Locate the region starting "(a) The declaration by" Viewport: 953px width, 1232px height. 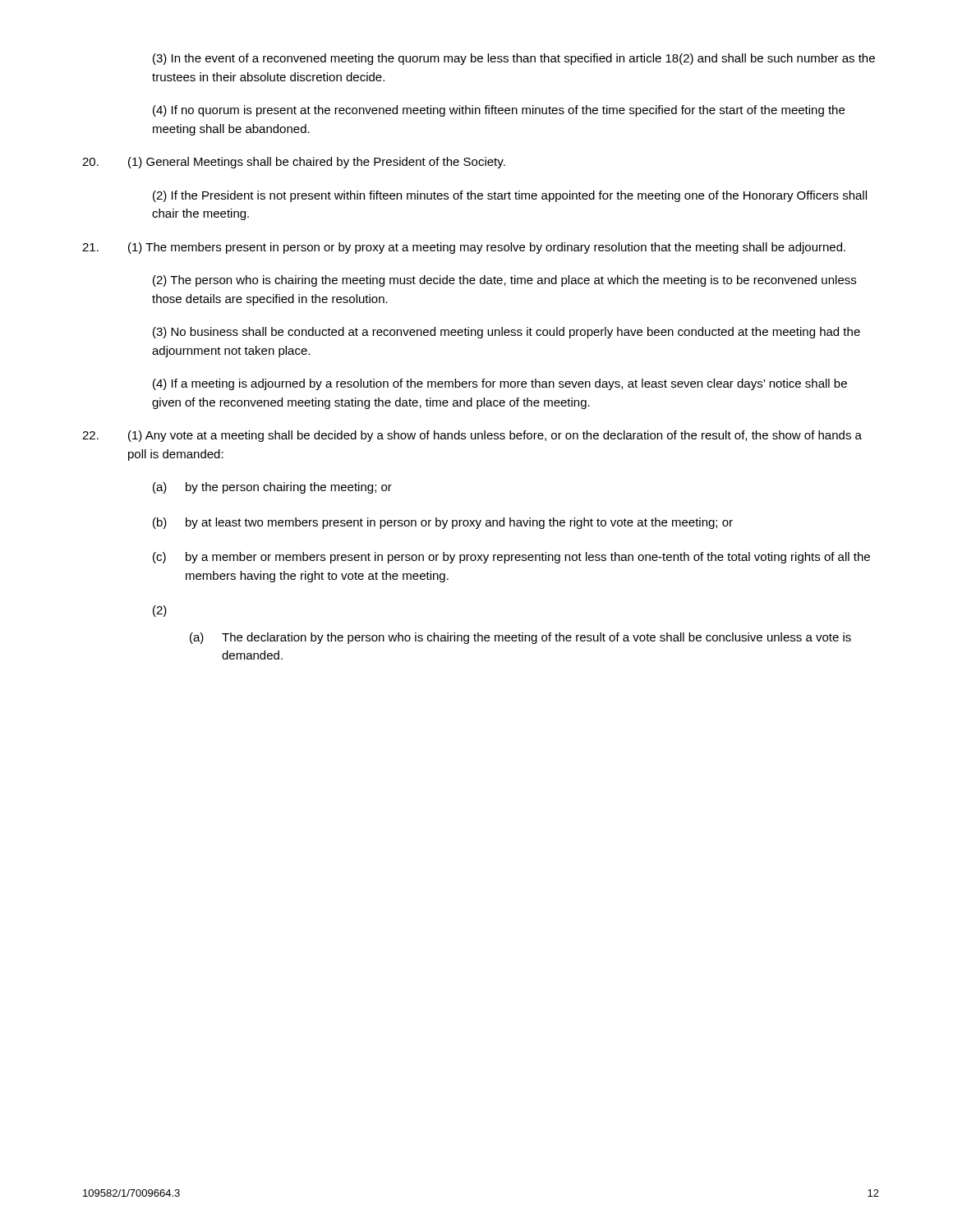pyautogui.click(x=534, y=646)
